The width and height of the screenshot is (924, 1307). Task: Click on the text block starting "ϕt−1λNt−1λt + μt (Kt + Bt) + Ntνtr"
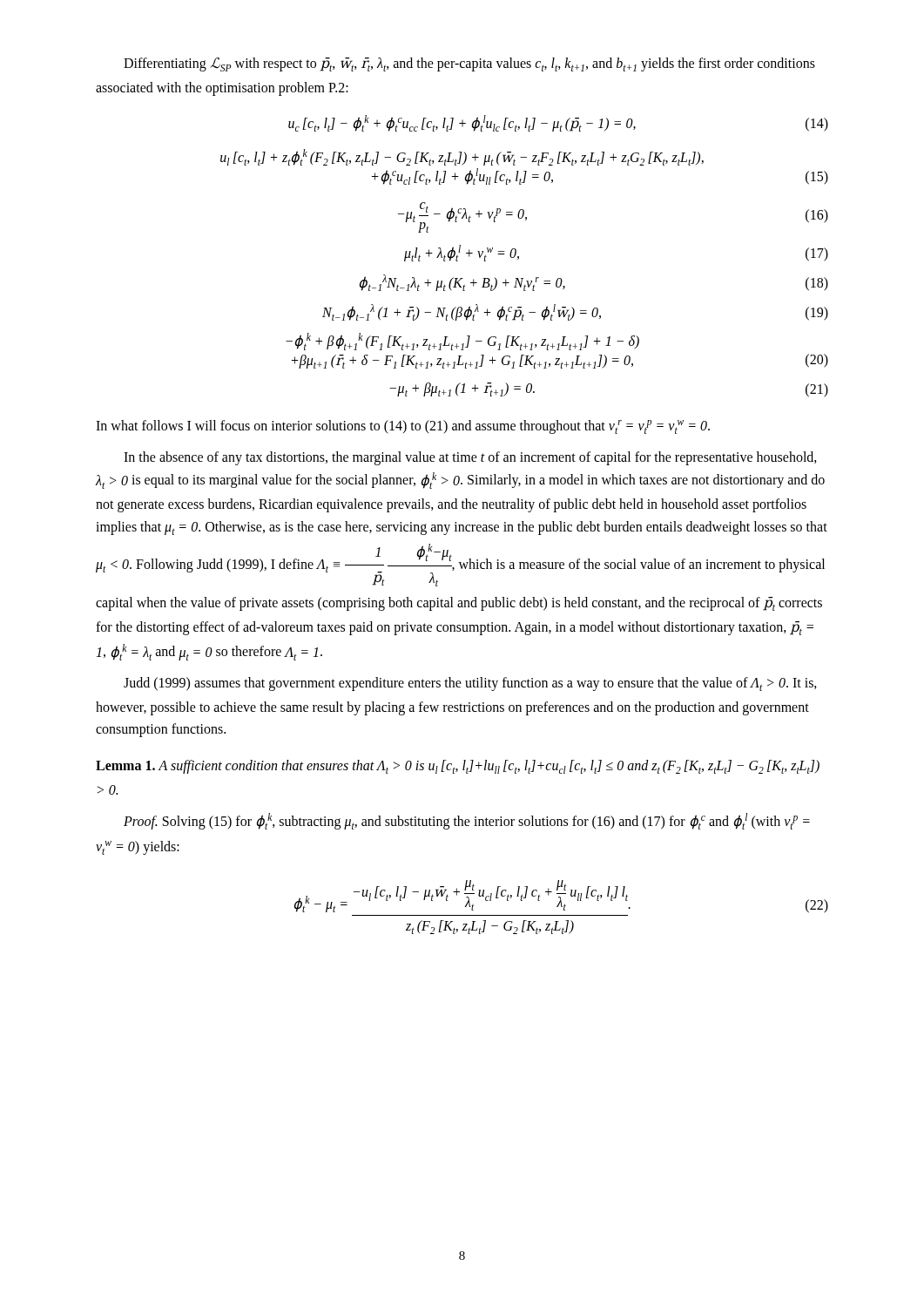(x=462, y=283)
